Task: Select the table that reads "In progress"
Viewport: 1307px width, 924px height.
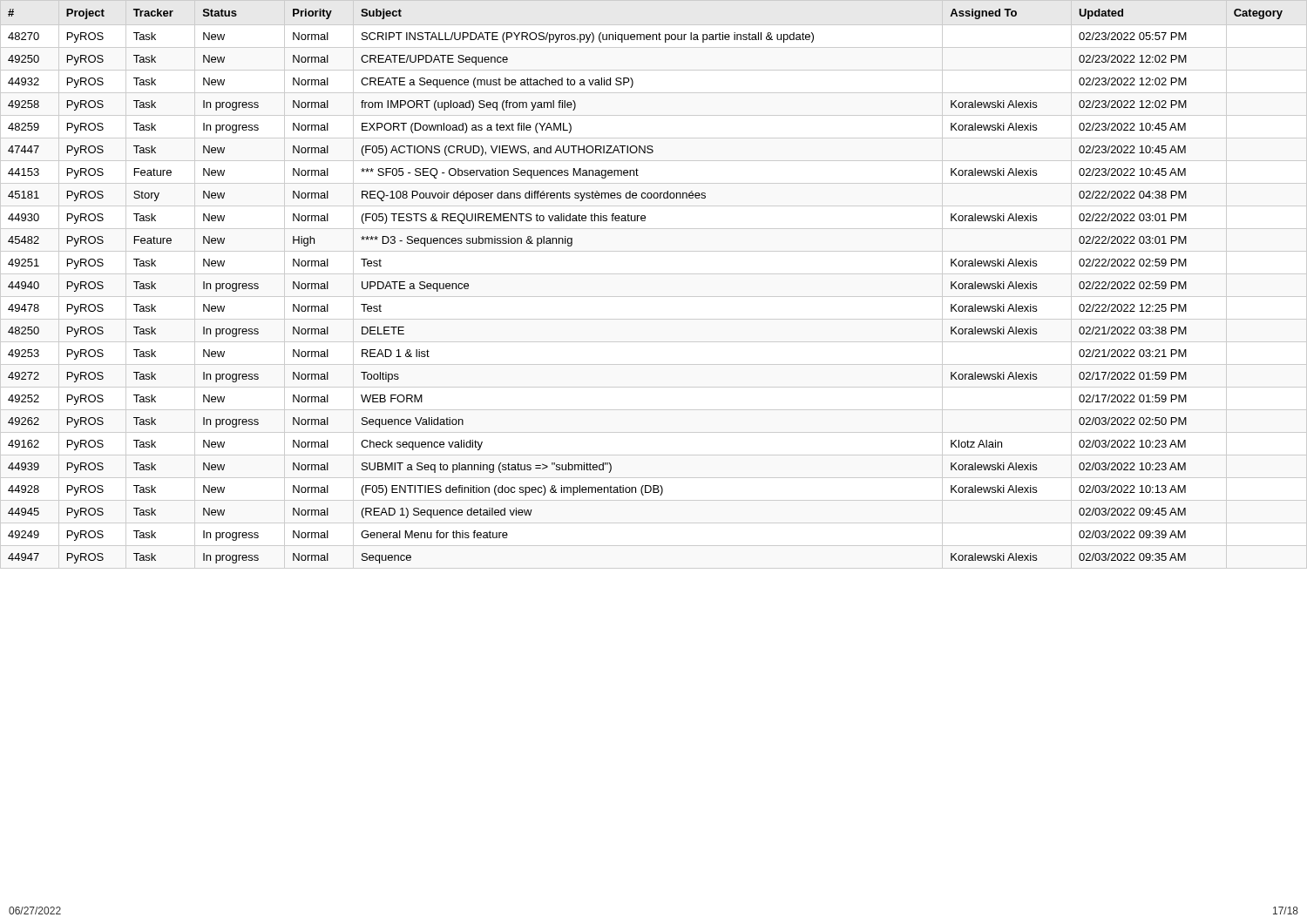Action: click(x=654, y=284)
